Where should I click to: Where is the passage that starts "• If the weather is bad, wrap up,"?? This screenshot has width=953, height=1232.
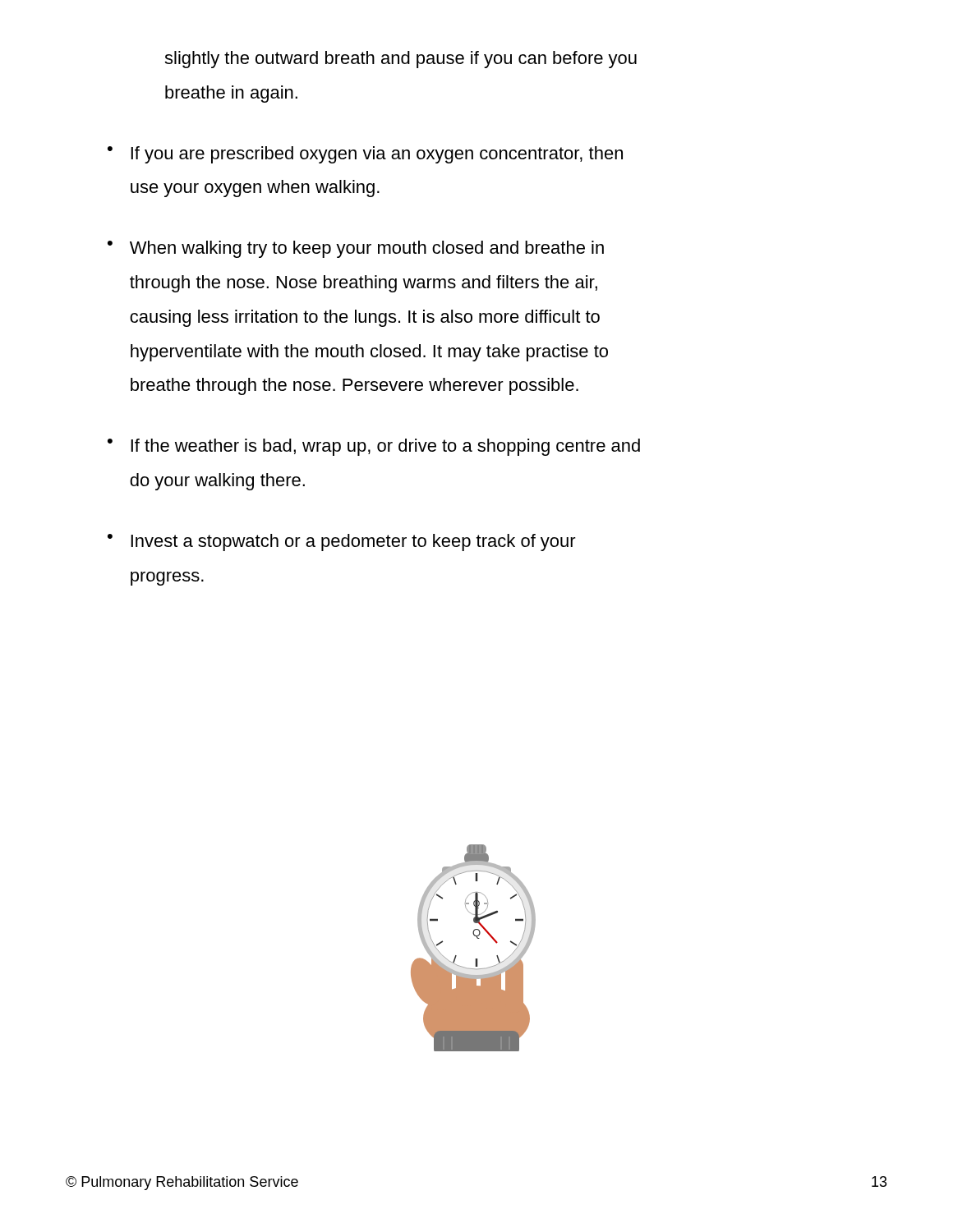374,463
